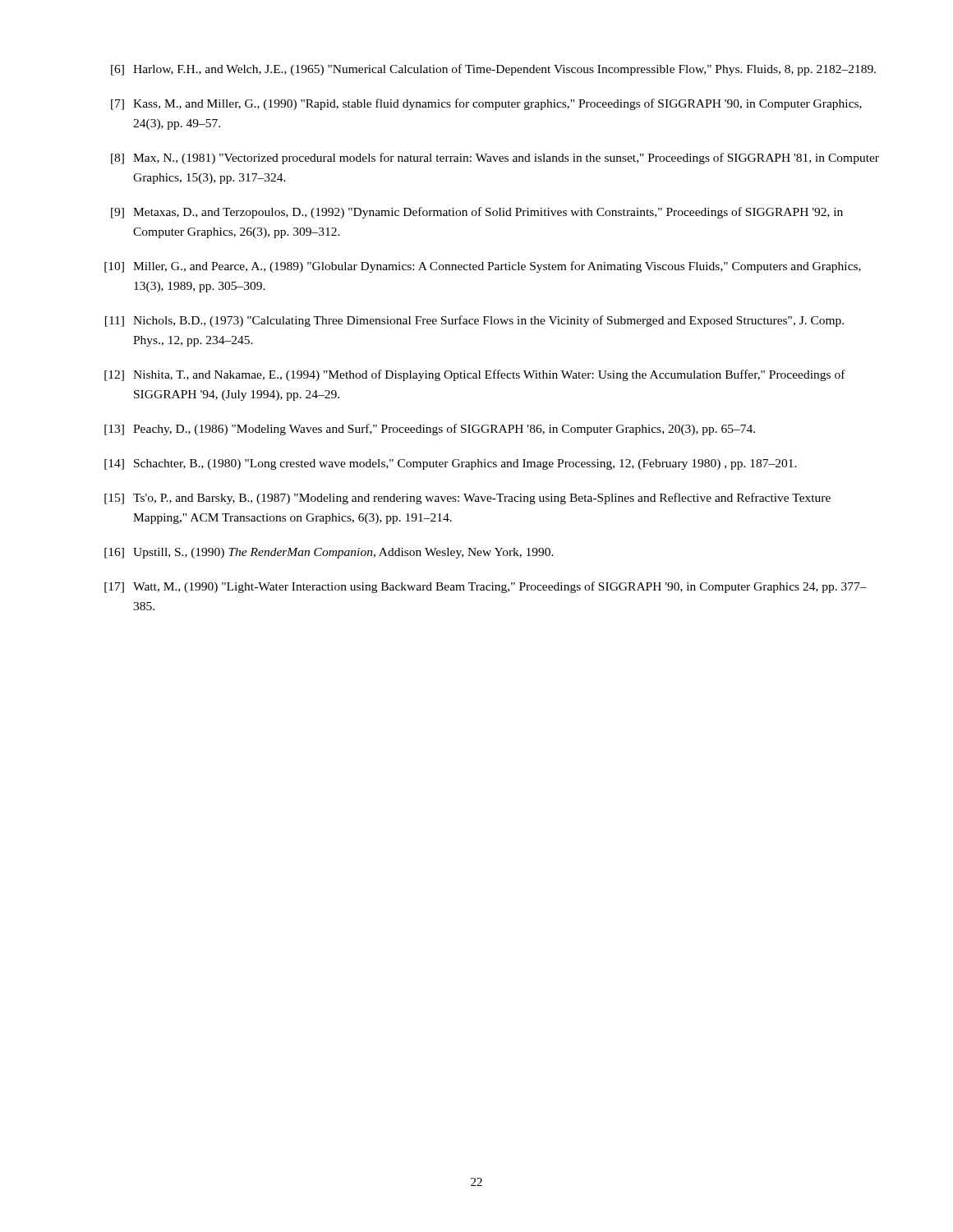This screenshot has height=1232, width=953.
Task: Find the list item that says "[15] Ts'o, P., and Barsky, B., (1987) "Modeling"
Action: click(x=481, y=508)
